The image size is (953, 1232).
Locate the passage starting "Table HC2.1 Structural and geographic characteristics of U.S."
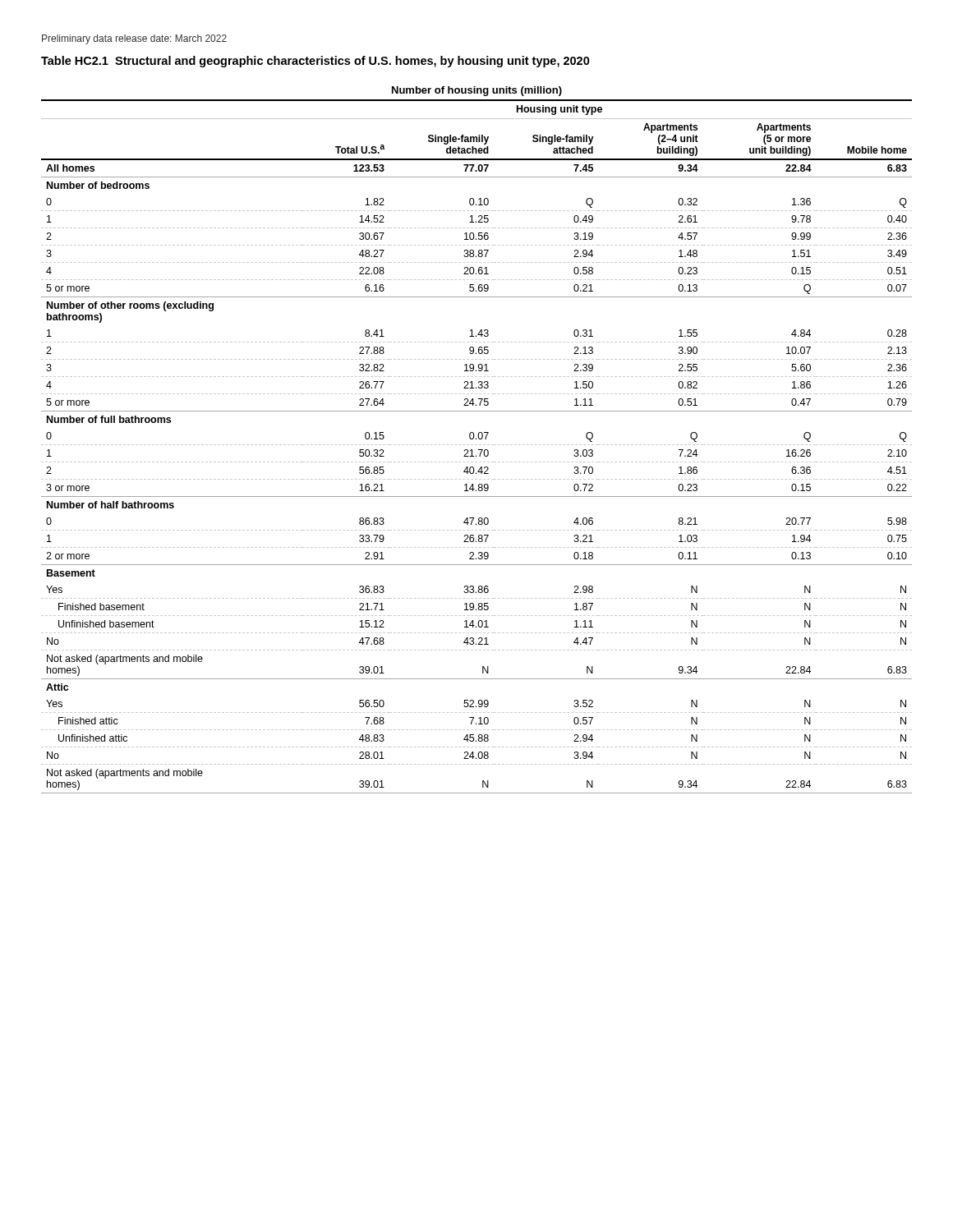(x=315, y=61)
